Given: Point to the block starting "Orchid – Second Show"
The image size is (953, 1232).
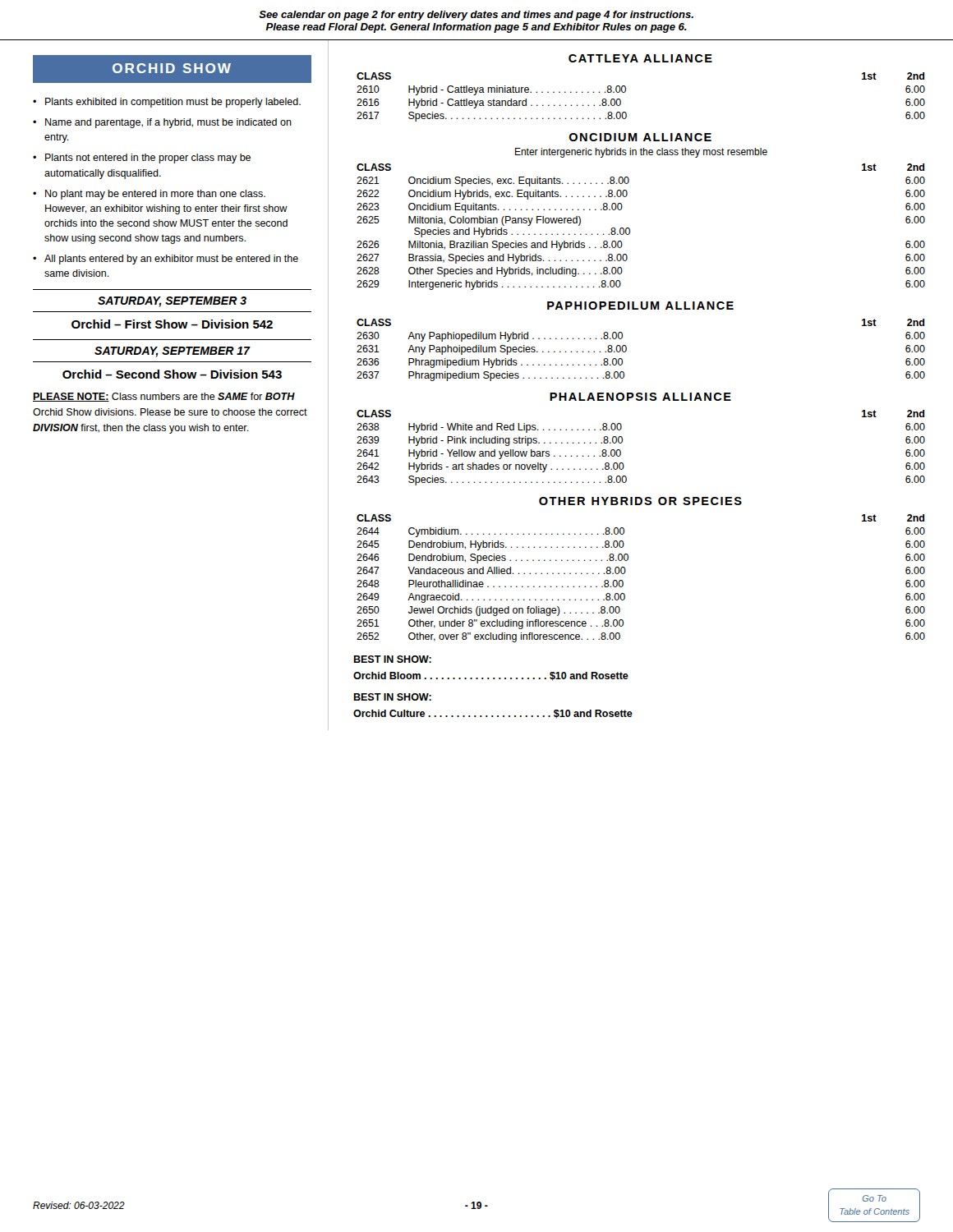Looking at the screenshot, I should 172,374.
